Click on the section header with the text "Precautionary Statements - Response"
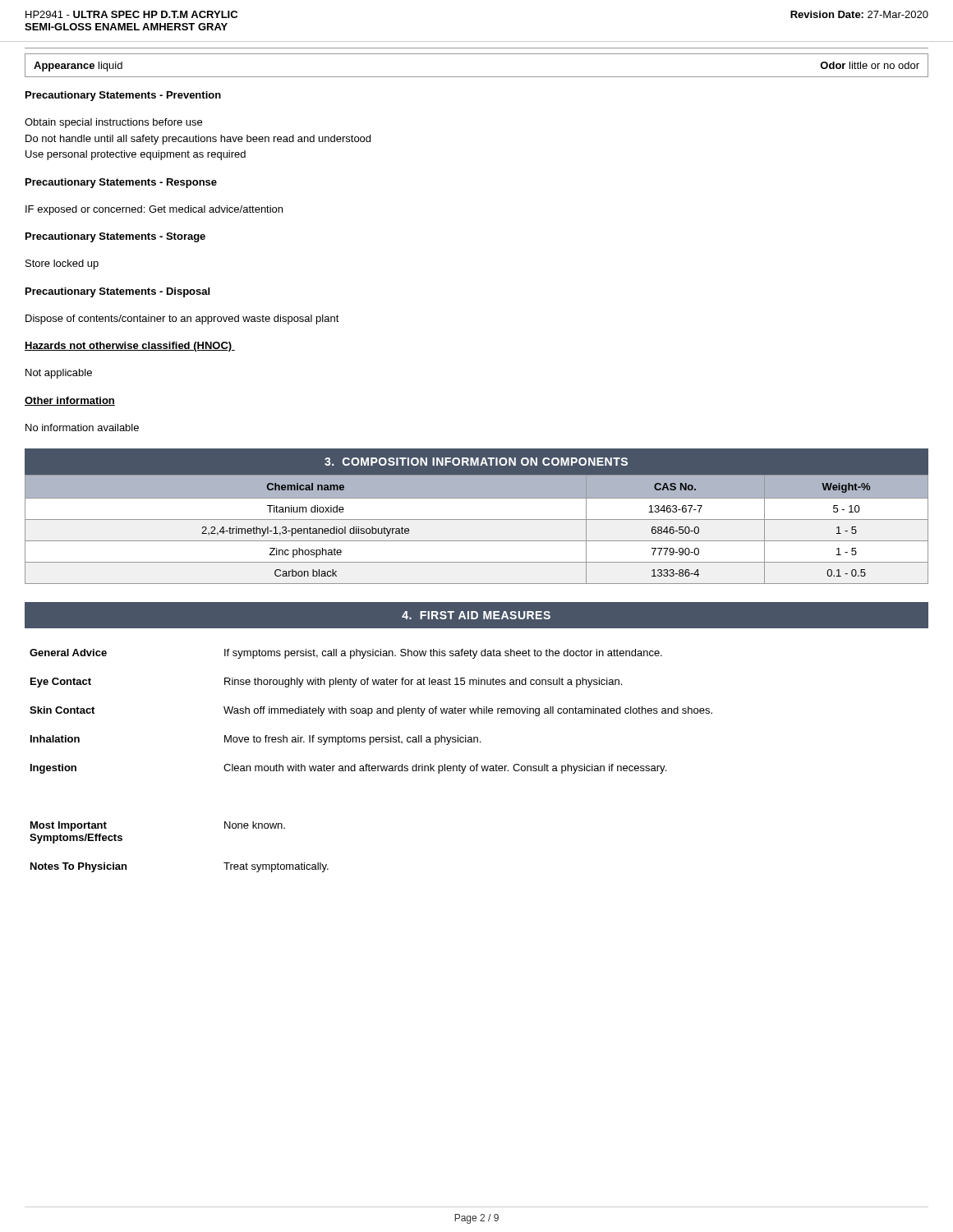 tap(121, 183)
